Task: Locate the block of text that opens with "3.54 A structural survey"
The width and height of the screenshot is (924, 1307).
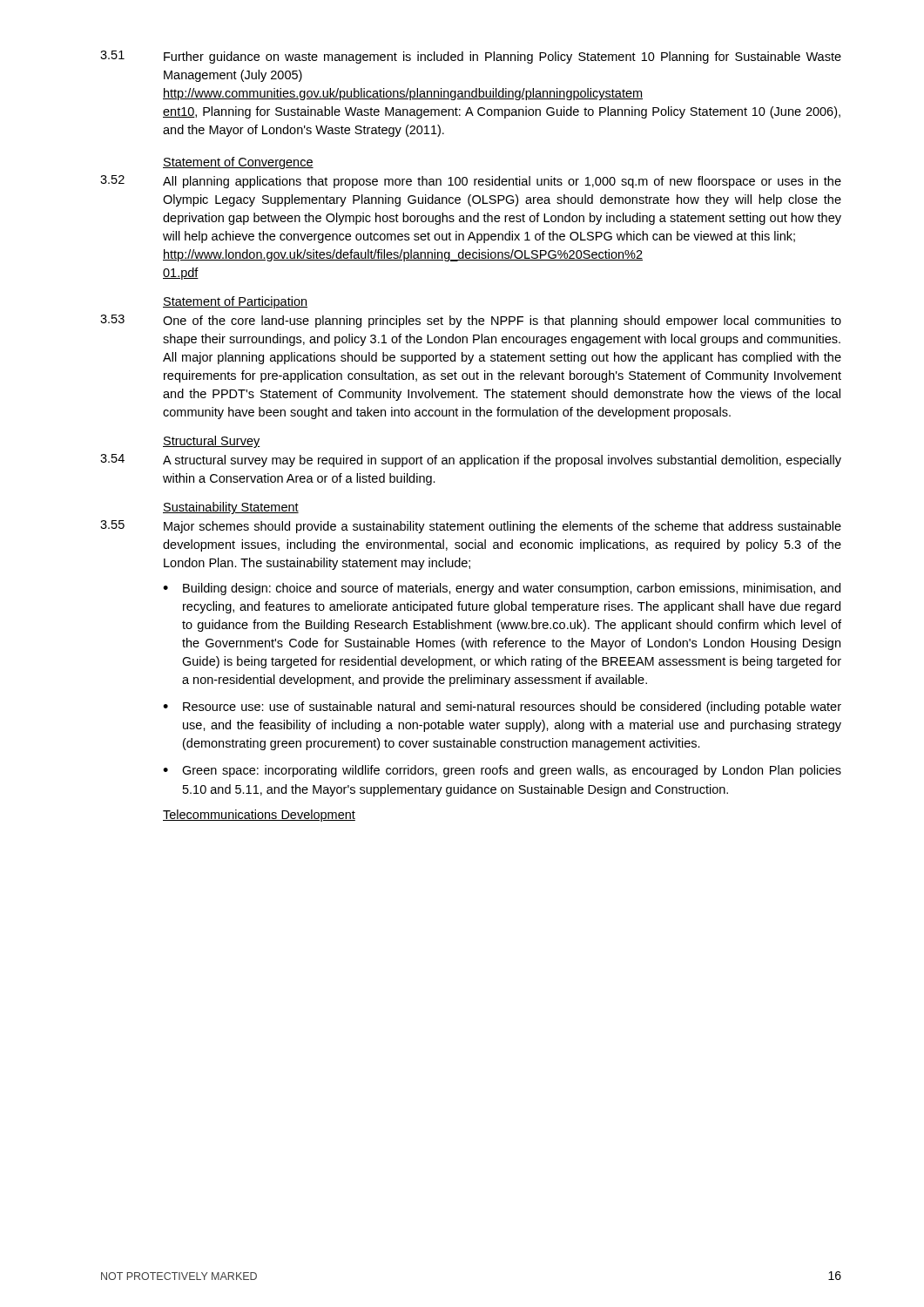Action: pyautogui.click(x=471, y=470)
